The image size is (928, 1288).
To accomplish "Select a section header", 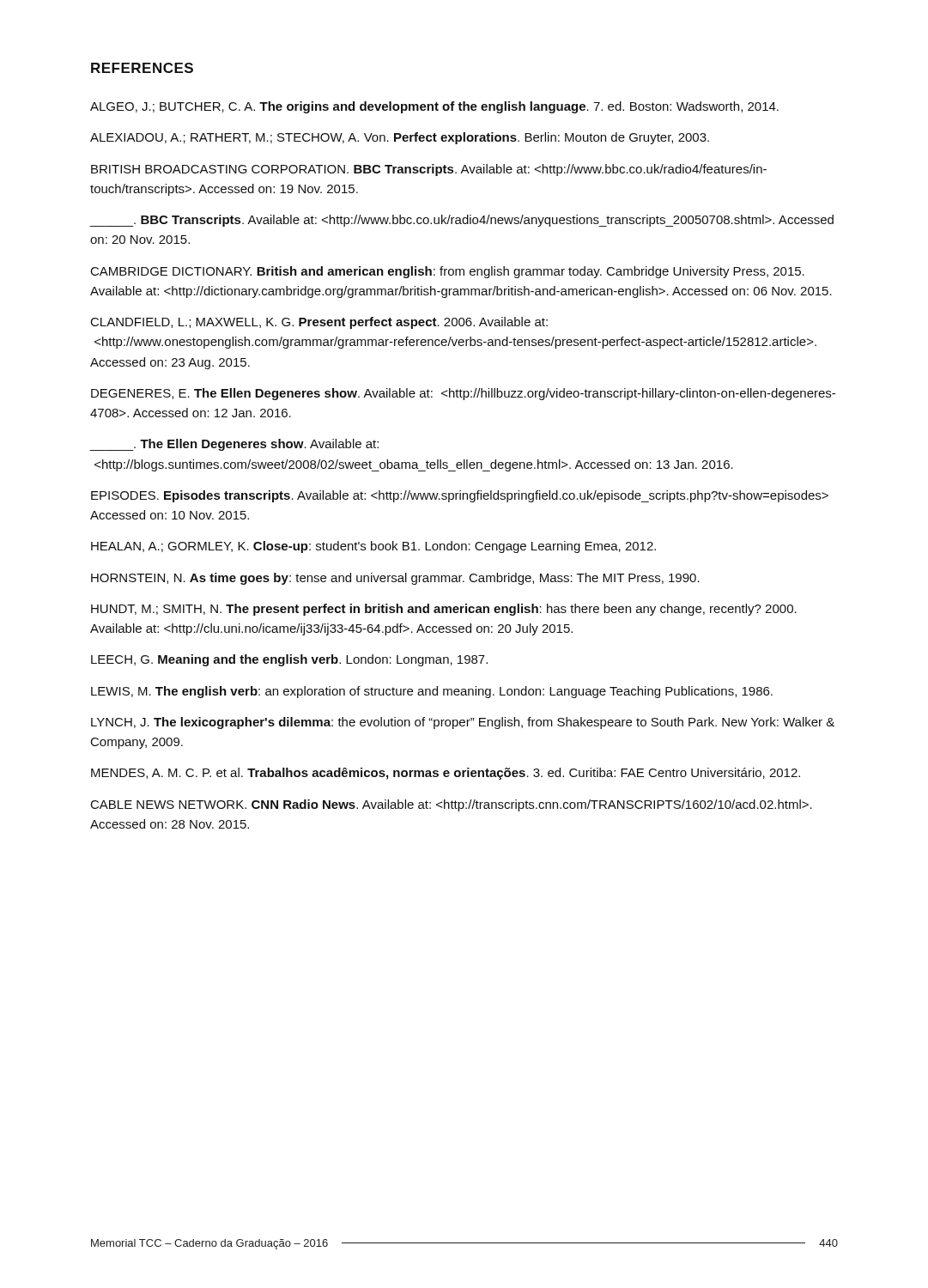I will tap(142, 68).
